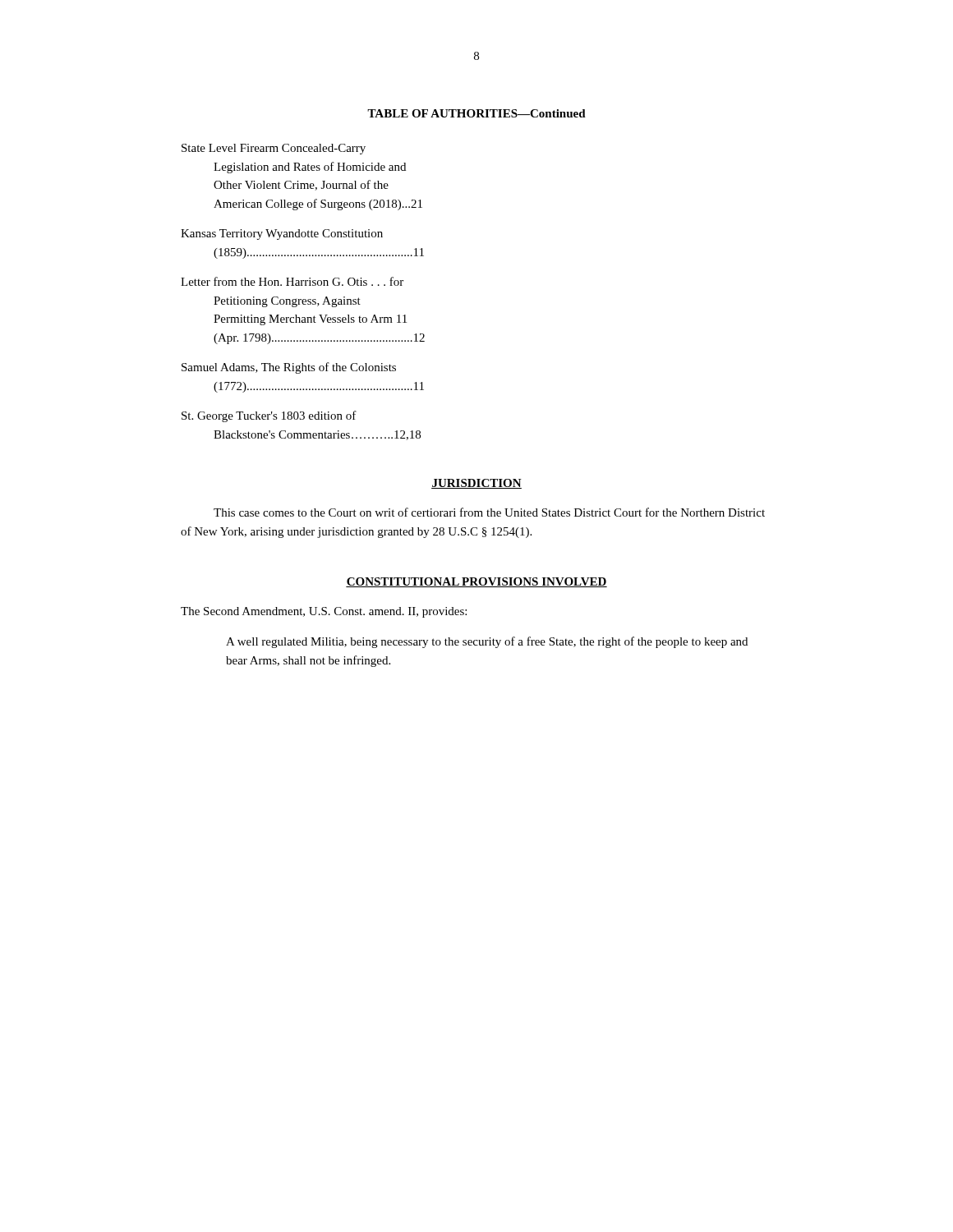This screenshot has height=1232, width=953.
Task: Find the list item that says "St. George Tucker's 1803 edition"
Action: 301,425
